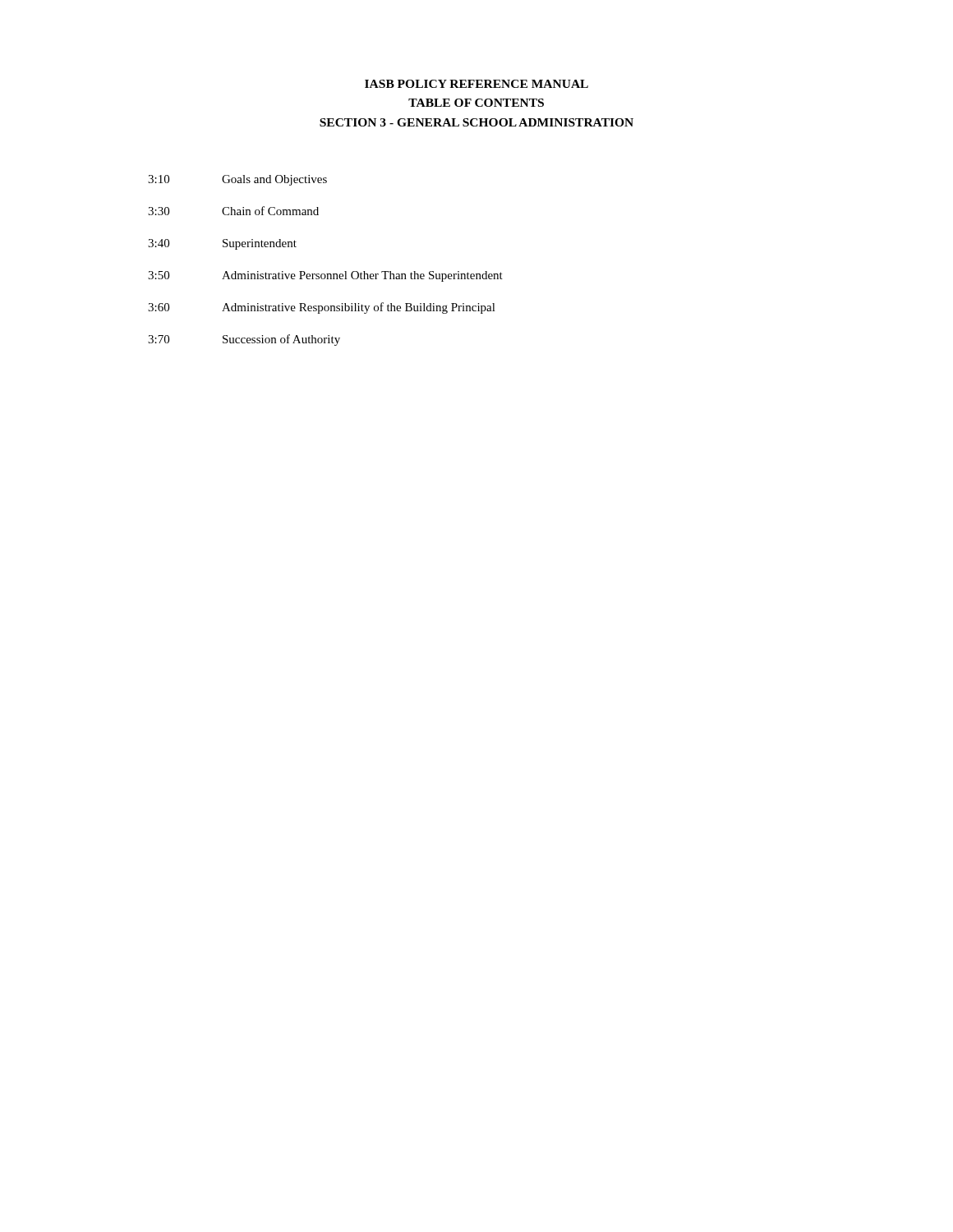This screenshot has height=1232, width=953.
Task: Select the list item containing "3:30 Chain of Command"
Action: [x=233, y=211]
